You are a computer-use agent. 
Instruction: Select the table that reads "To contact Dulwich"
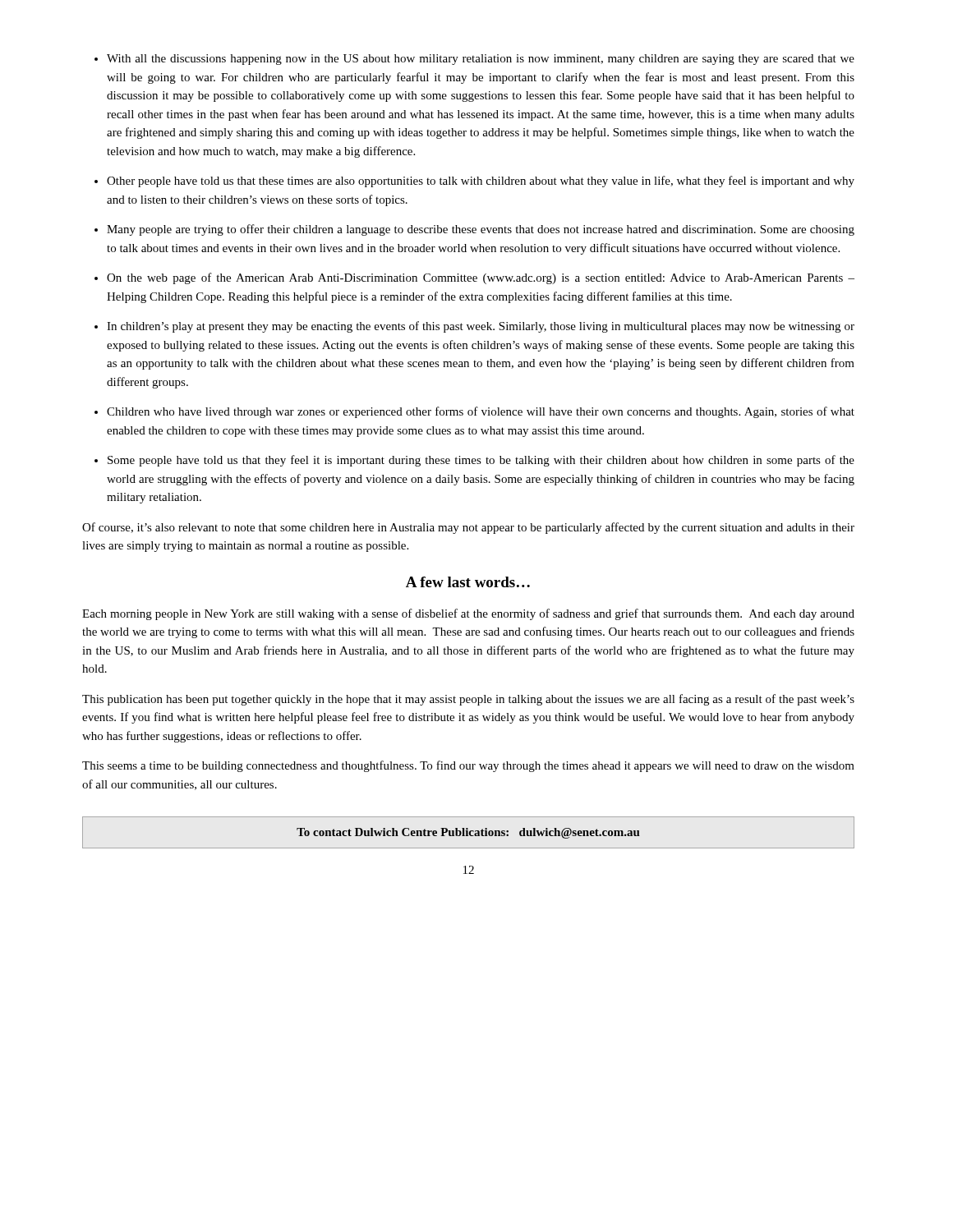coord(468,832)
